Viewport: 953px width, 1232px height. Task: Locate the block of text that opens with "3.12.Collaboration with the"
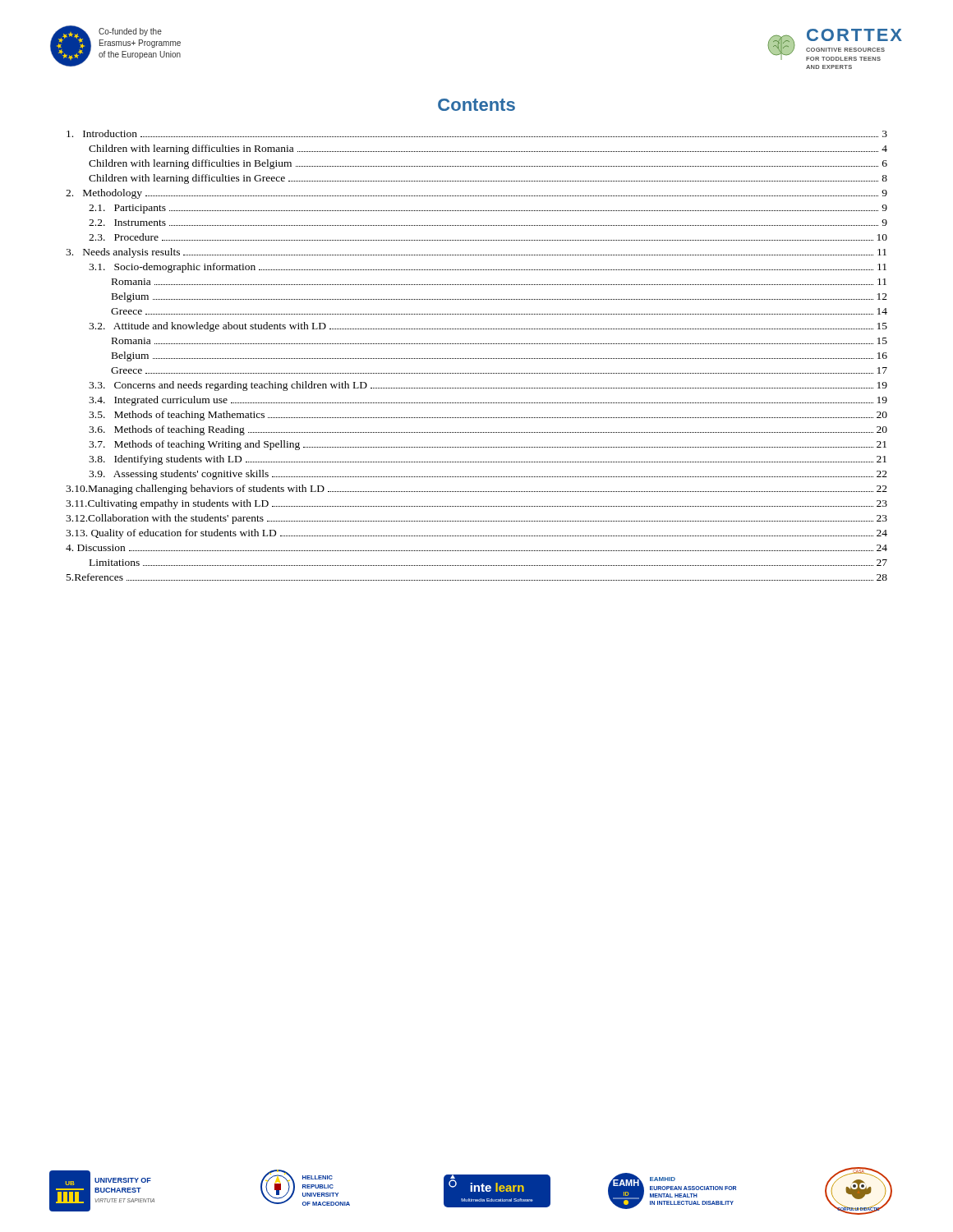[x=476, y=518]
